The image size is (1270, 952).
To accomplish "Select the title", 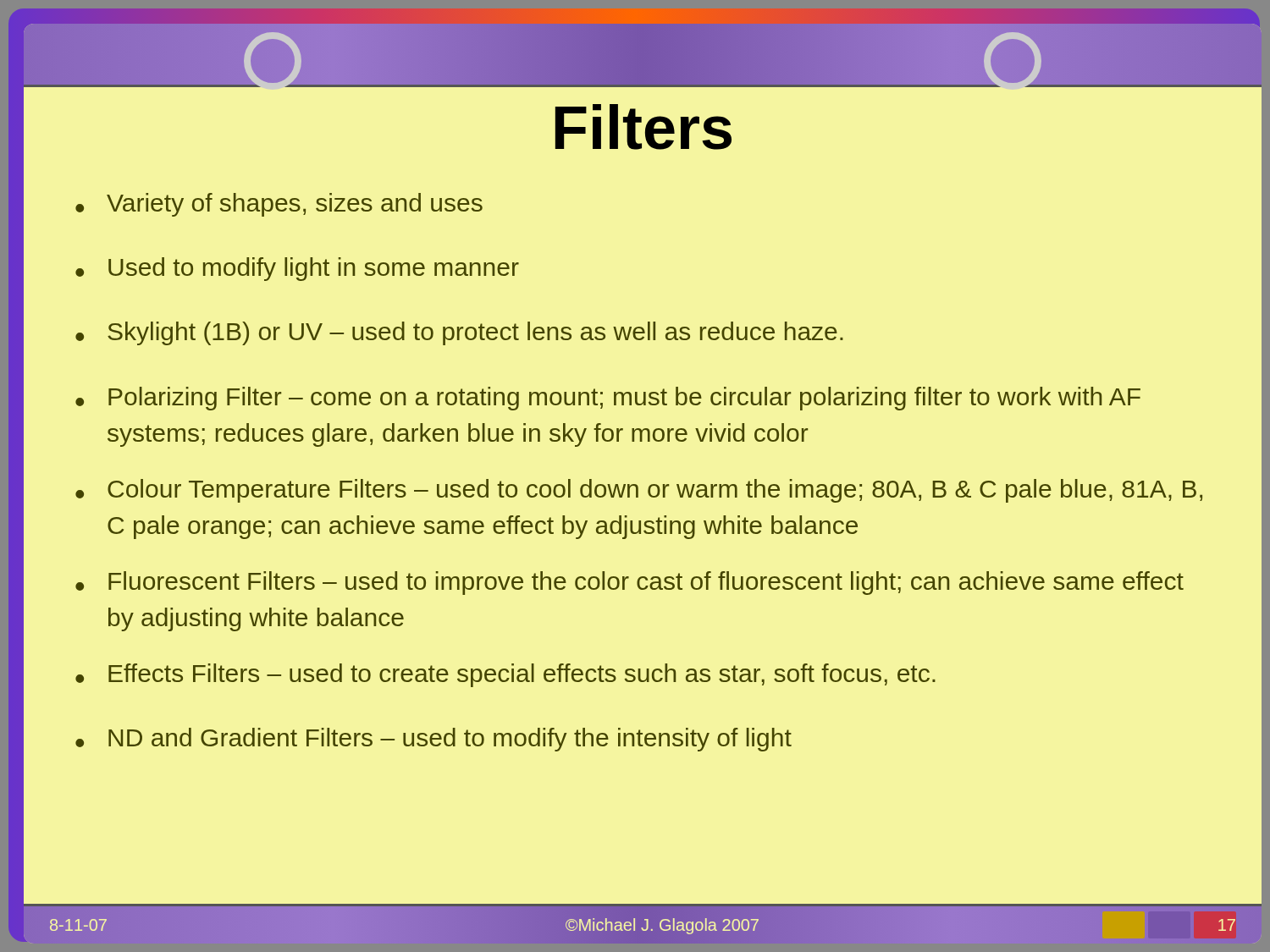I will 643,128.
